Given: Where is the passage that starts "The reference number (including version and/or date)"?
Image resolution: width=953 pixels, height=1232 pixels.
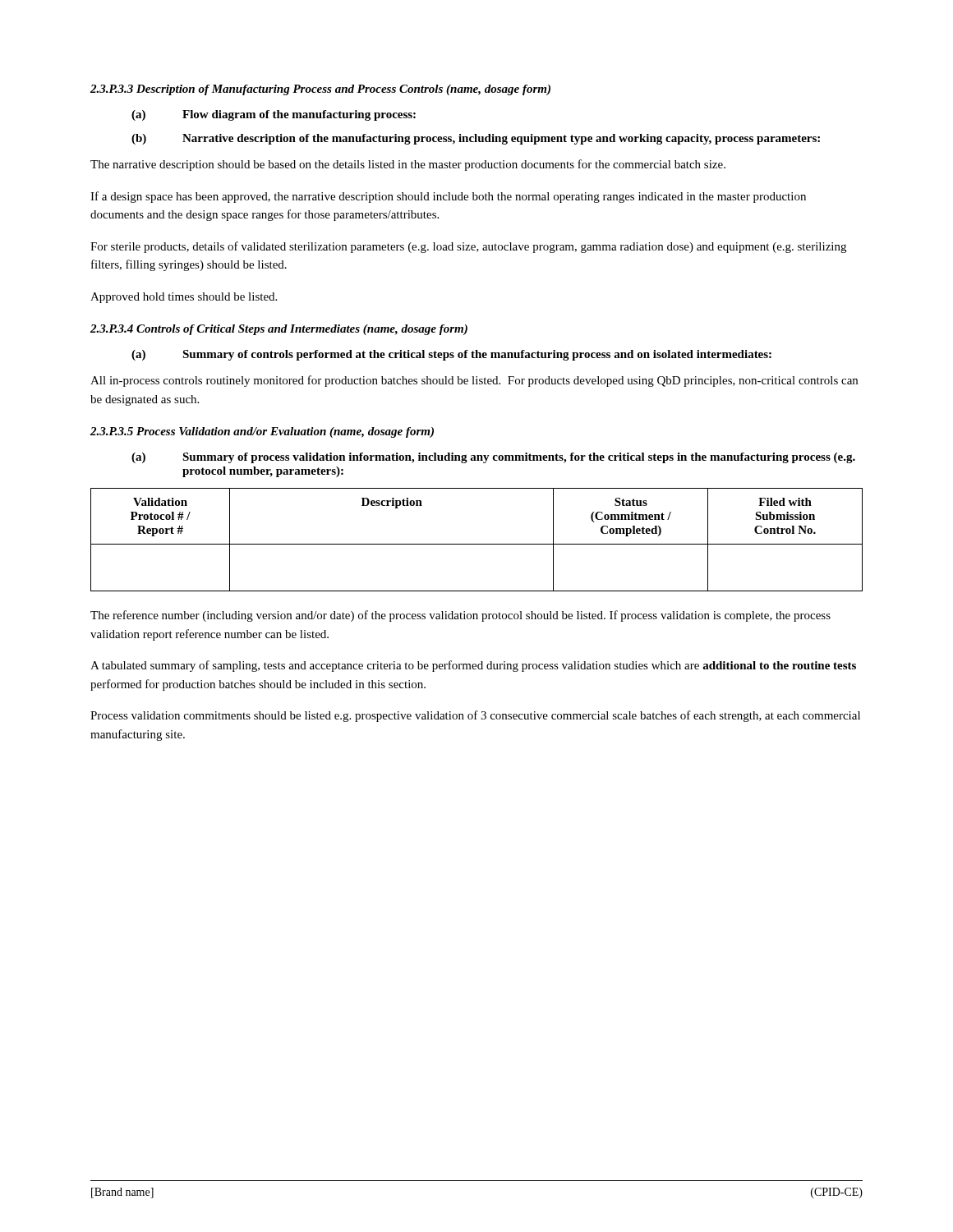Looking at the screenshot, I should pyautogui.click(x=460, y=624).
